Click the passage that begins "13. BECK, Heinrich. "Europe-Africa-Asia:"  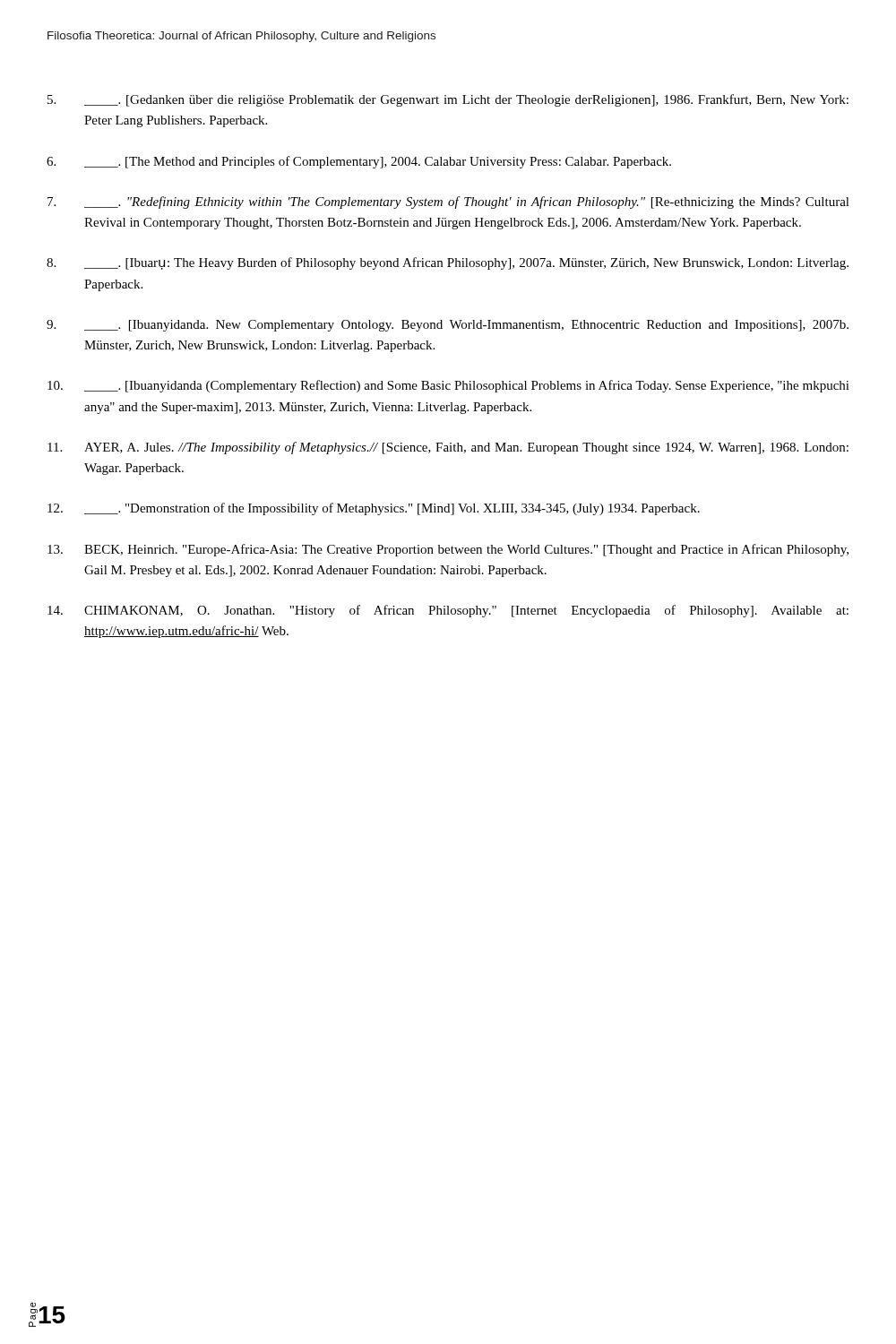(x=448, y=560)
